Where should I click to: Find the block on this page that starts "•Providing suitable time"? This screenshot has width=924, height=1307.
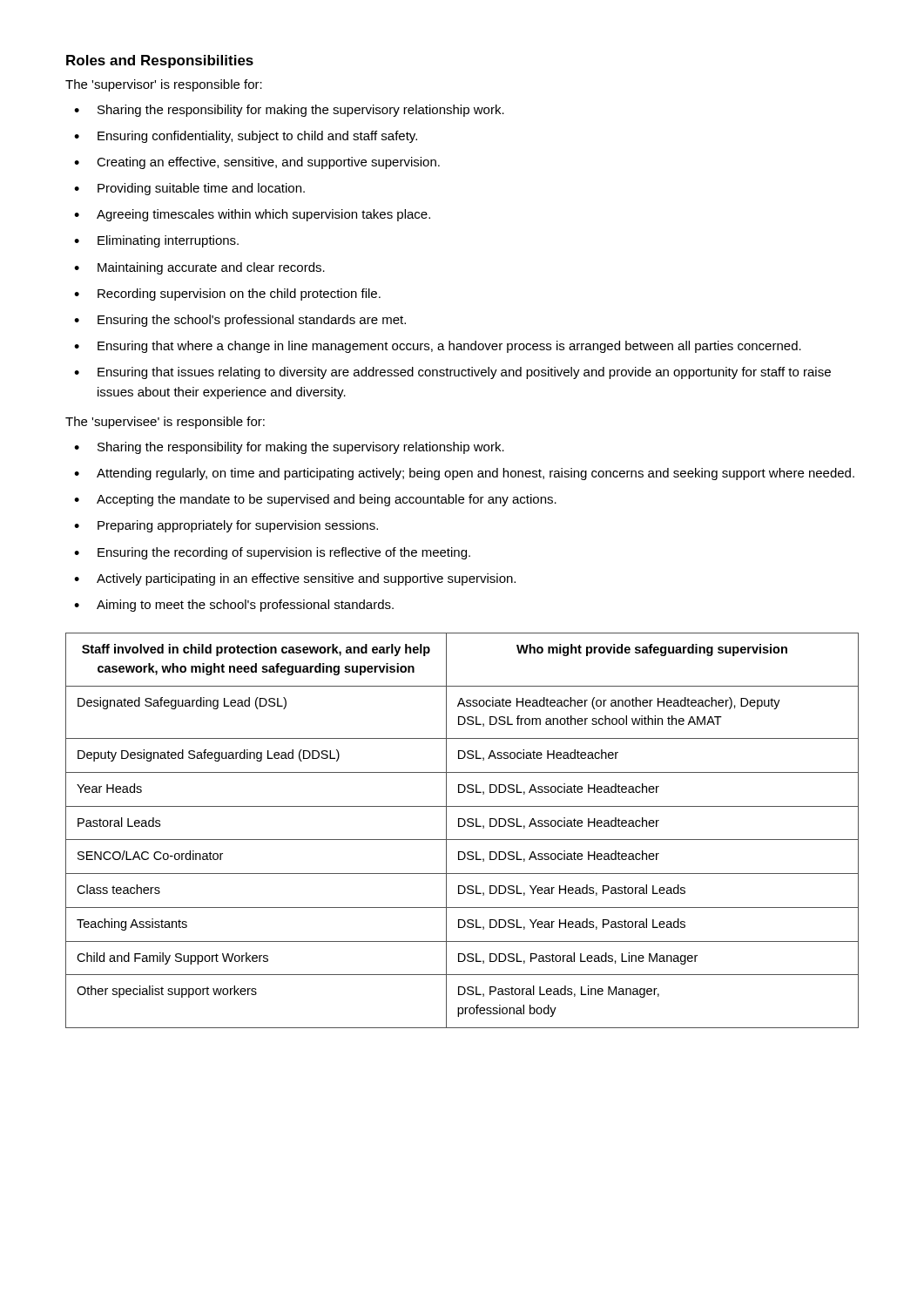tap(189, 189)
